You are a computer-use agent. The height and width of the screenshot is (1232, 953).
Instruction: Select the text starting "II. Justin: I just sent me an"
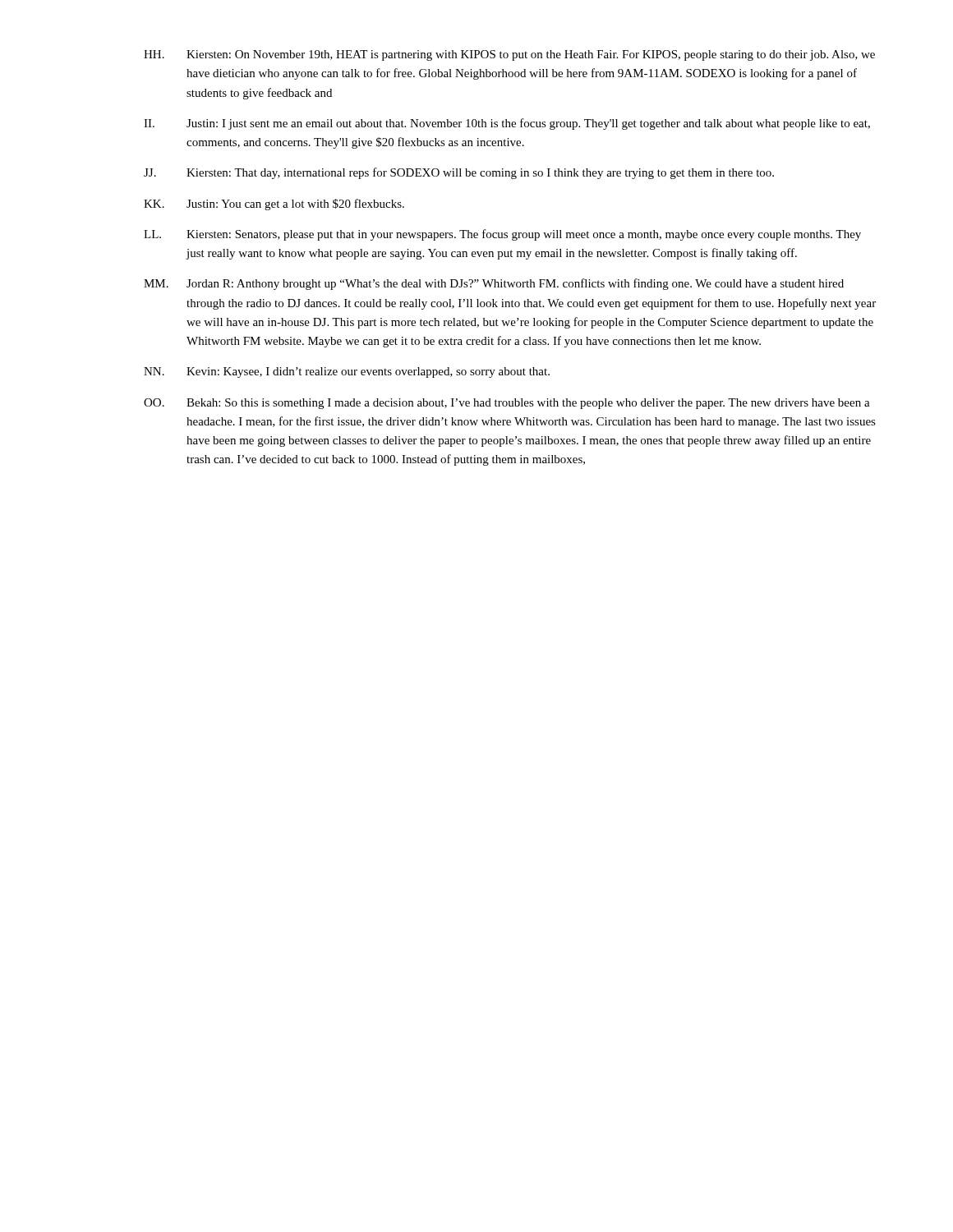(x=511, y=133)
